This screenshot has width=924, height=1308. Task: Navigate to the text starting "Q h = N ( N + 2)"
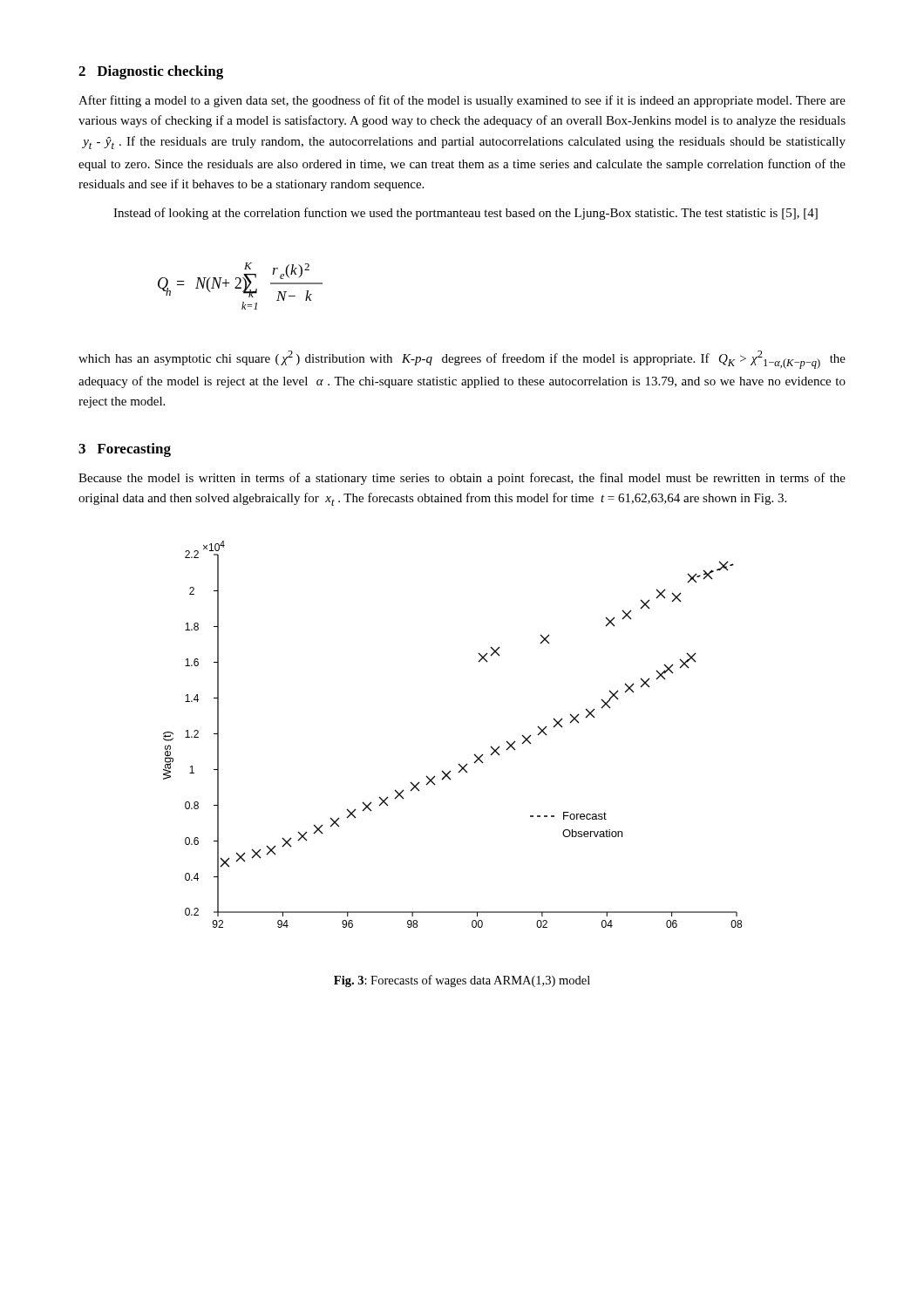tap(279, 283)
